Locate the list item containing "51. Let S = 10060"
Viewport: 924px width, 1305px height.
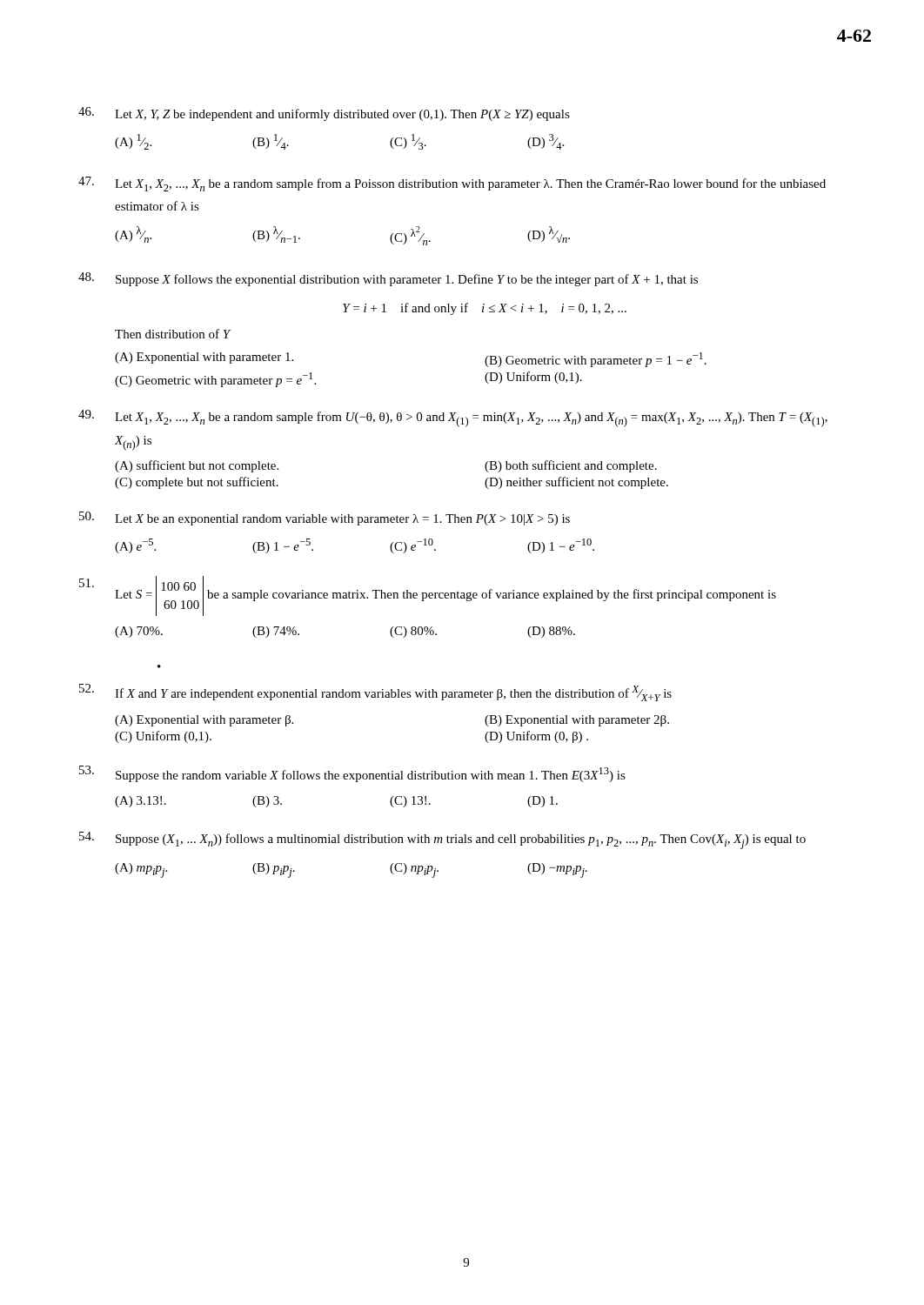pyautogui.click(x=466, y=608)
